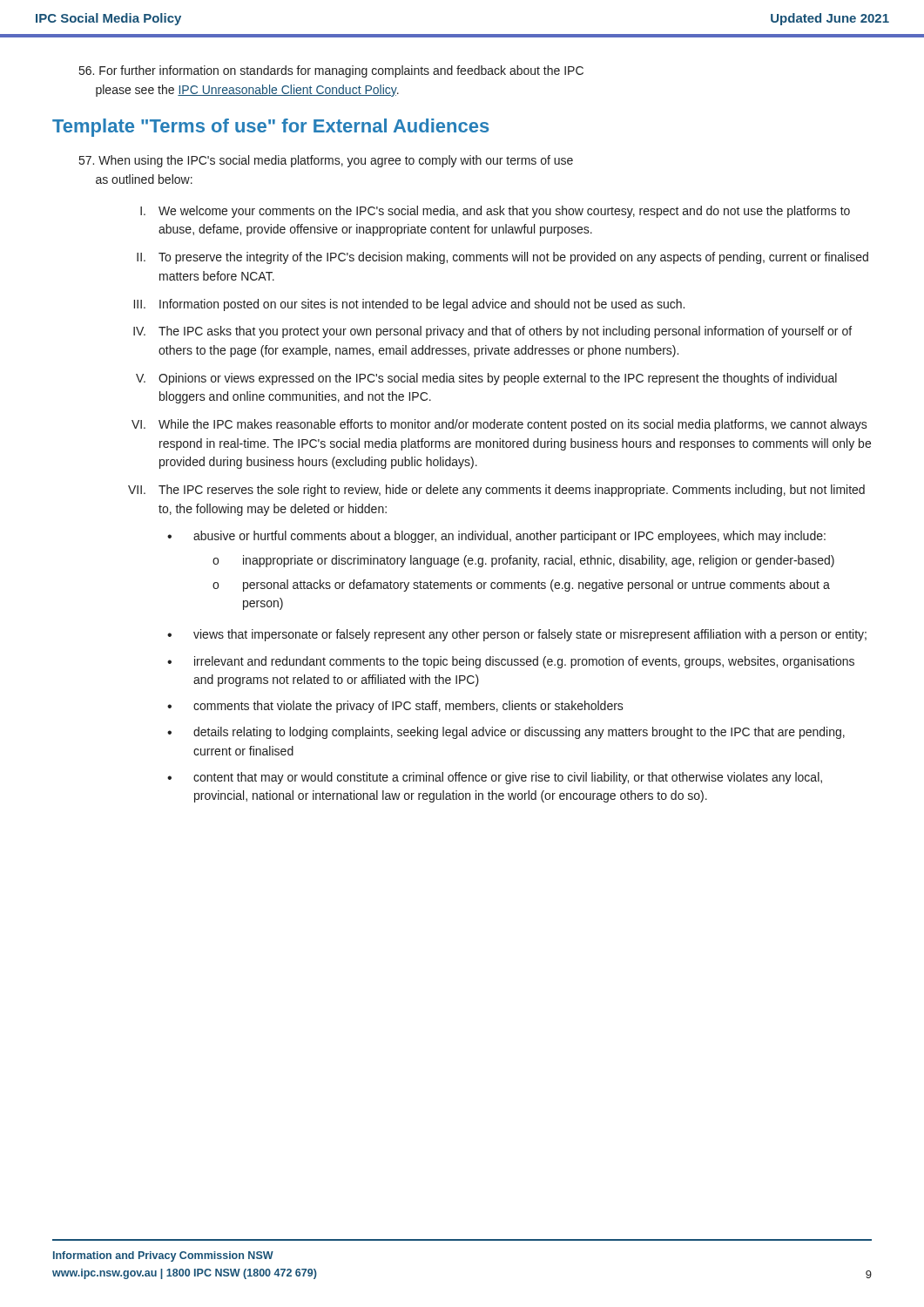Locate the block of text that opens with "57. When using"

pyautogui.click(x=326, y=170)
